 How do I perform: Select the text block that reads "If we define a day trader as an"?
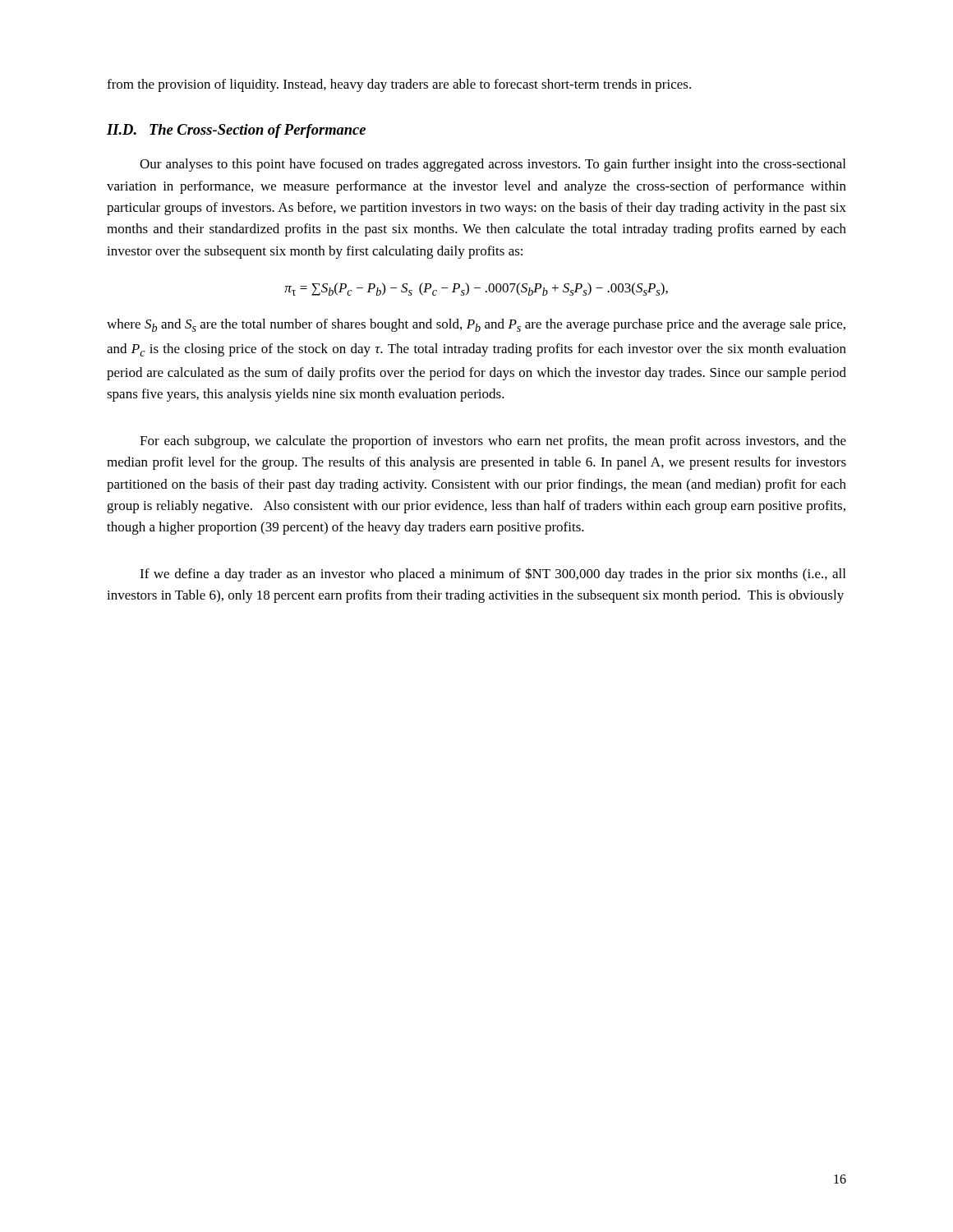[x=476, y=584]
